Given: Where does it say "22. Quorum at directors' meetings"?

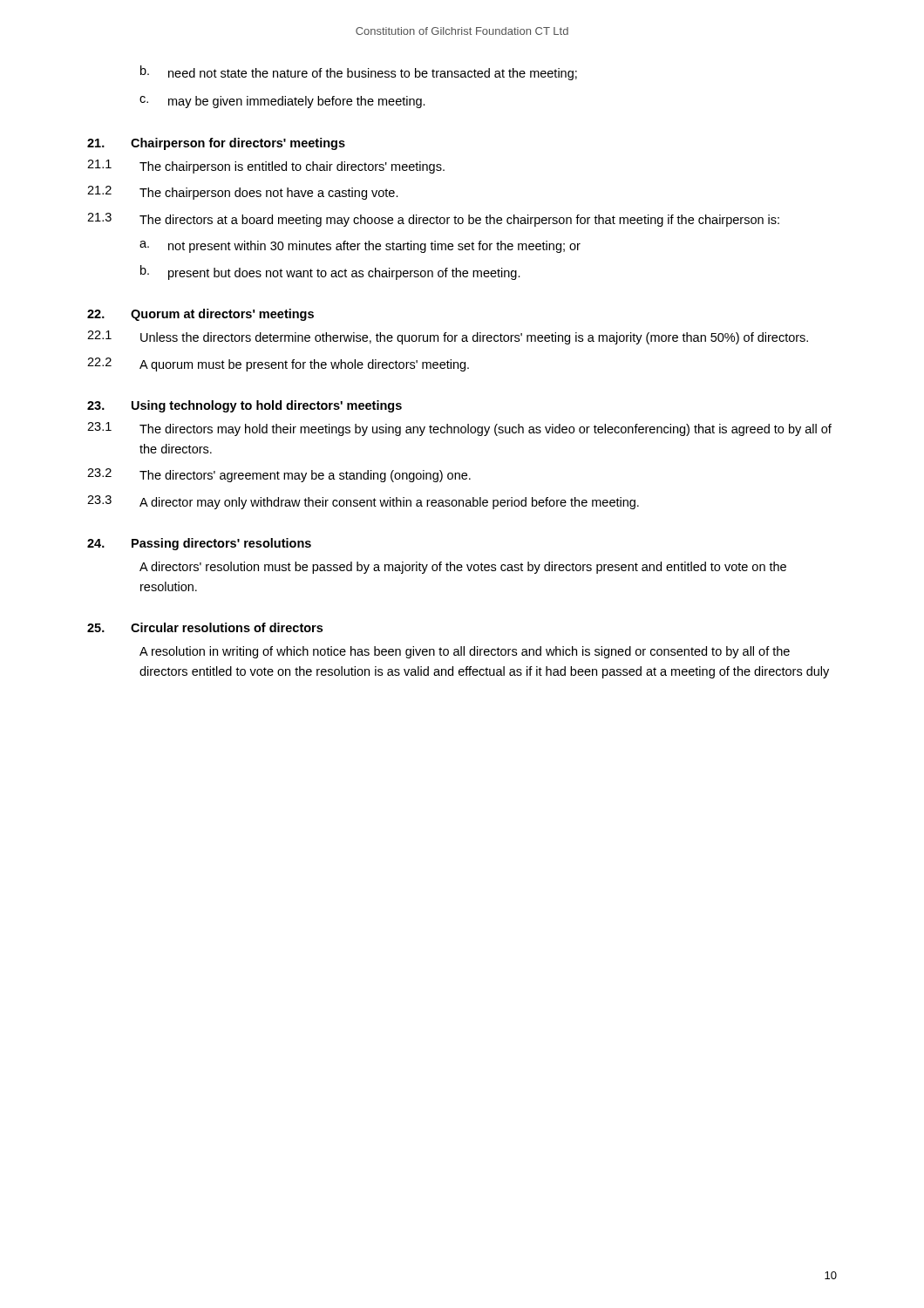Looking at the screenshot, I should [x=201, y=314].
